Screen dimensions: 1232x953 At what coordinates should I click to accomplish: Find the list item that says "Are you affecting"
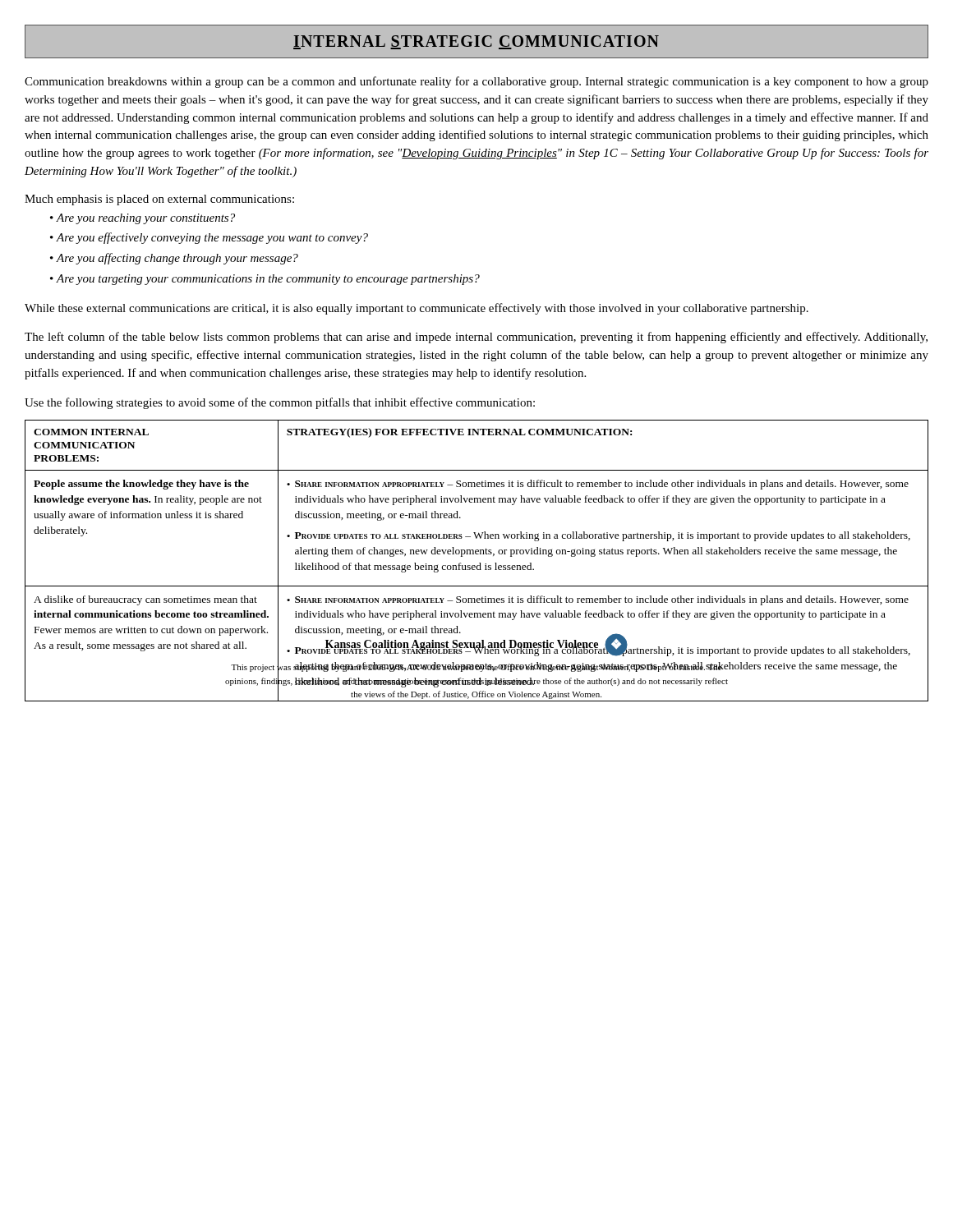coord(177,258)
